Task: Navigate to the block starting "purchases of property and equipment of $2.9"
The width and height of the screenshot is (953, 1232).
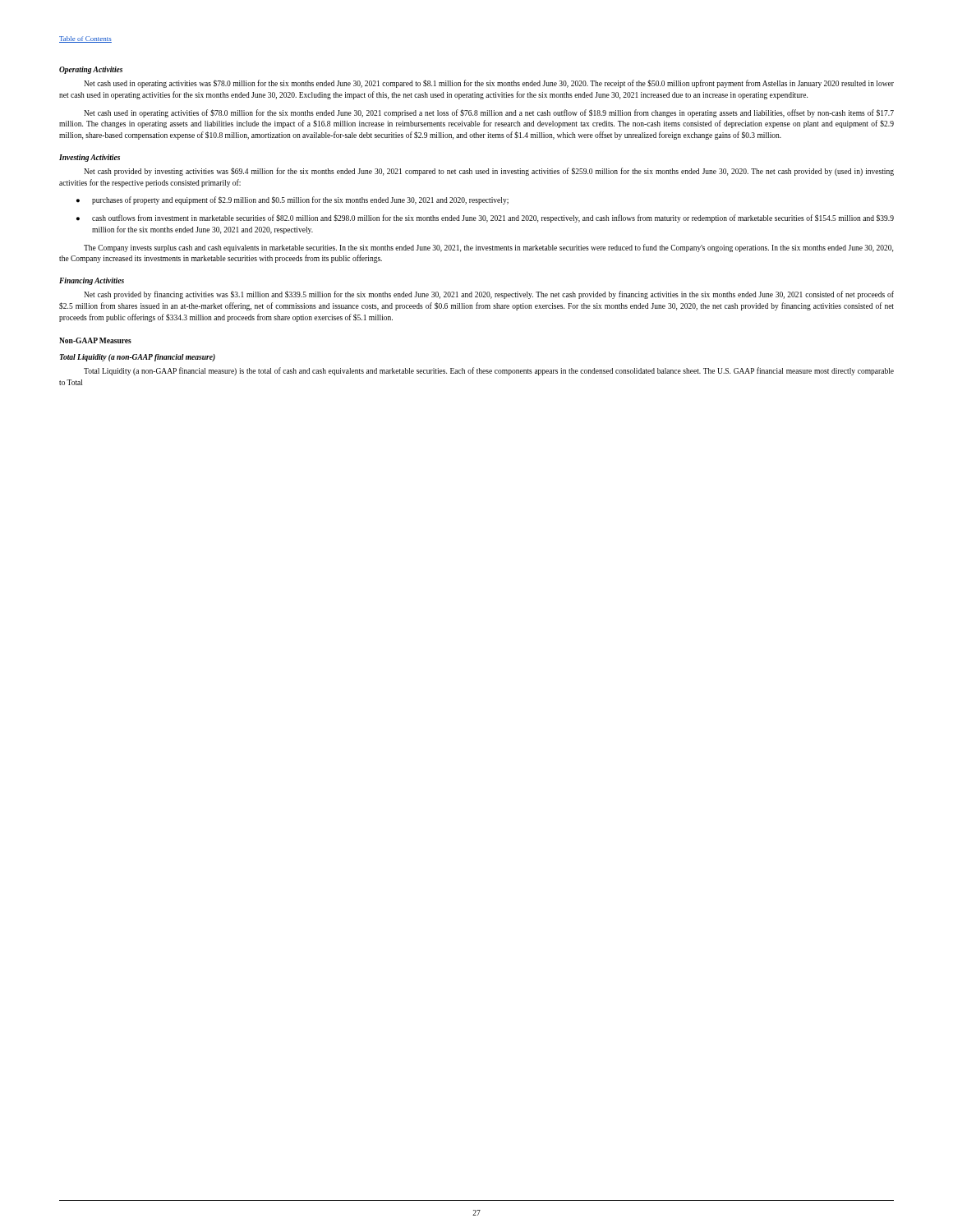Action: (x=300, y=201)
